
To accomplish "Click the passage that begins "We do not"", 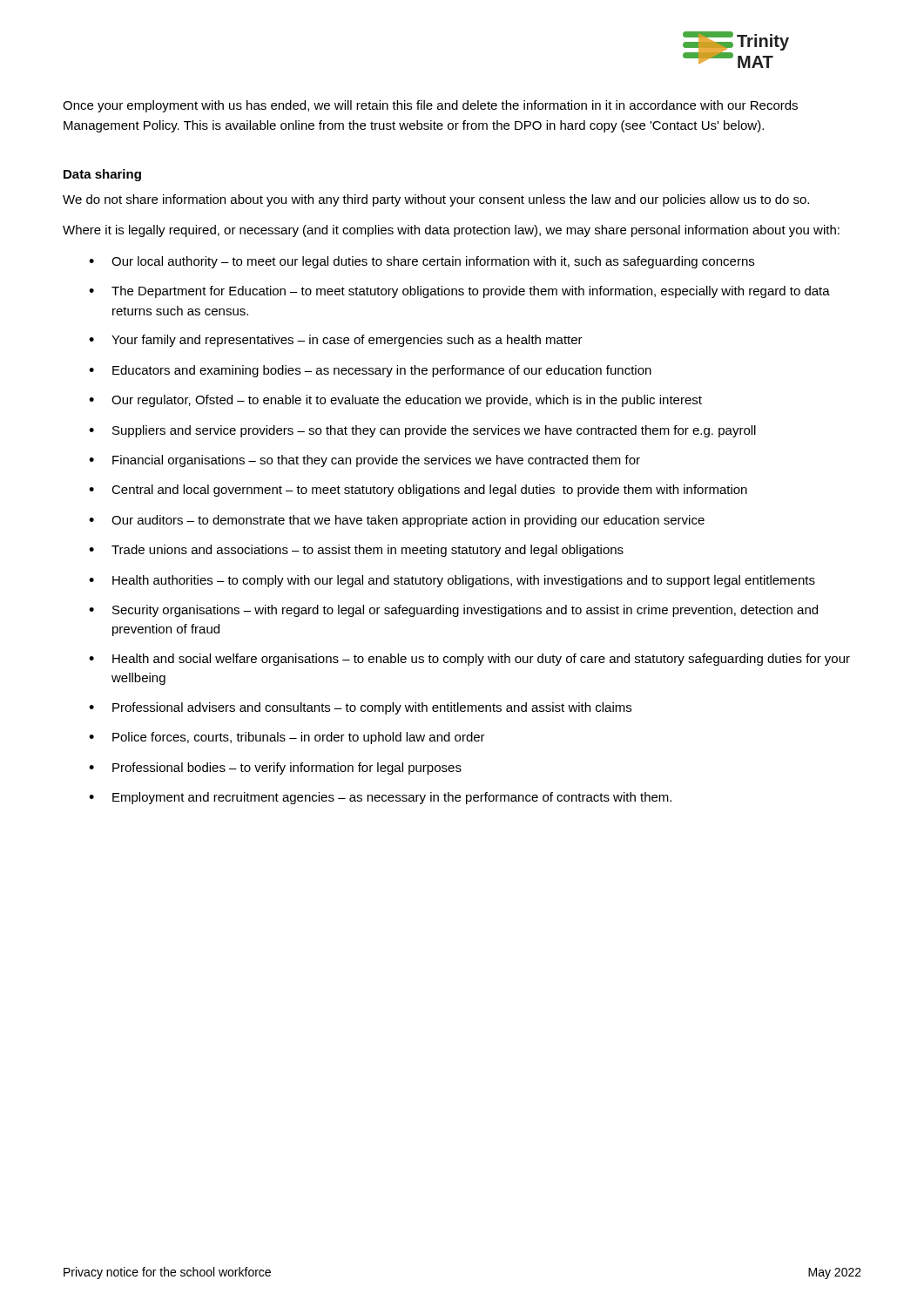I will (x=437, y=199).
